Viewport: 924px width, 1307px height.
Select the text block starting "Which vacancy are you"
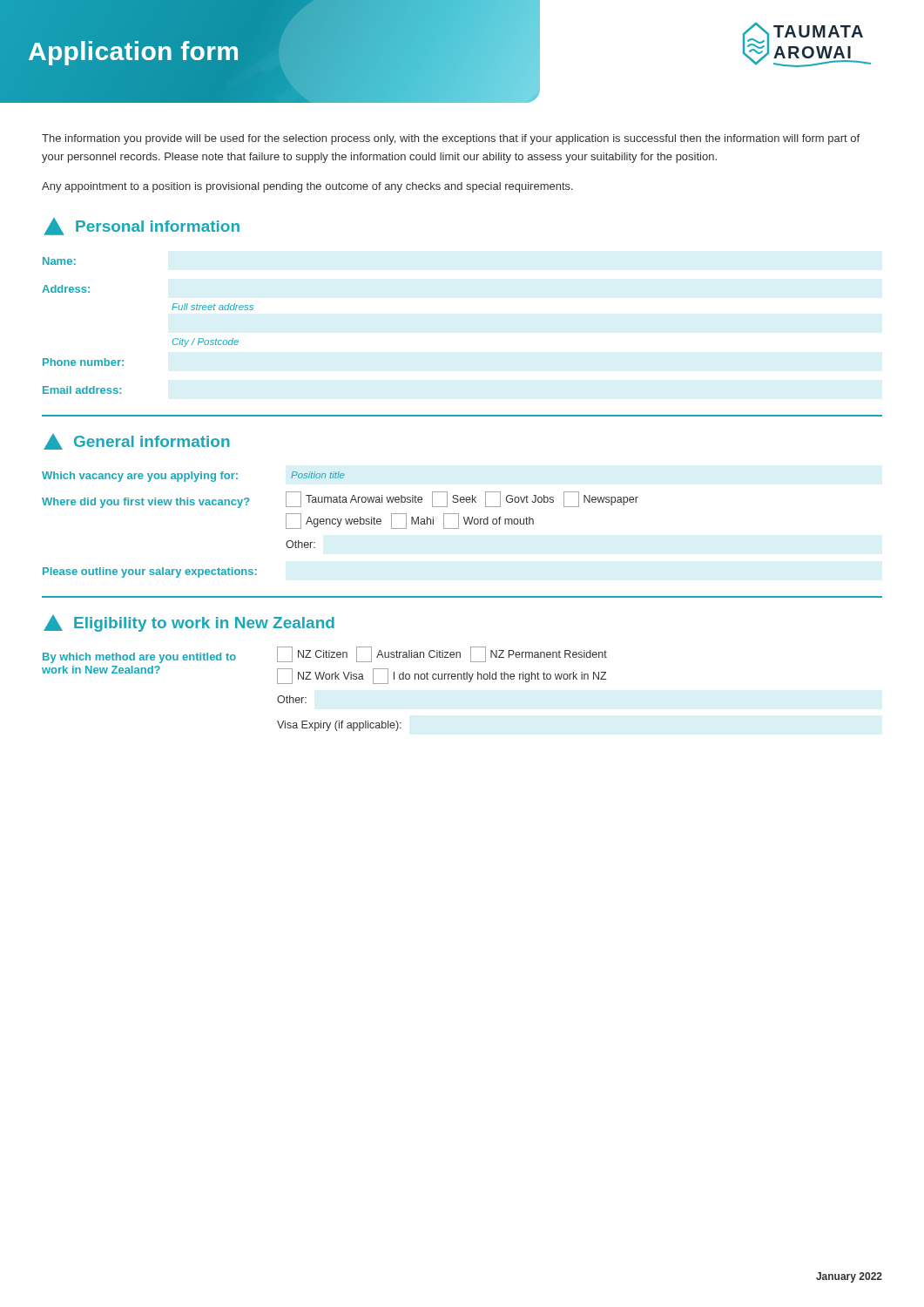pyautogui.click(x=193, y=477)
